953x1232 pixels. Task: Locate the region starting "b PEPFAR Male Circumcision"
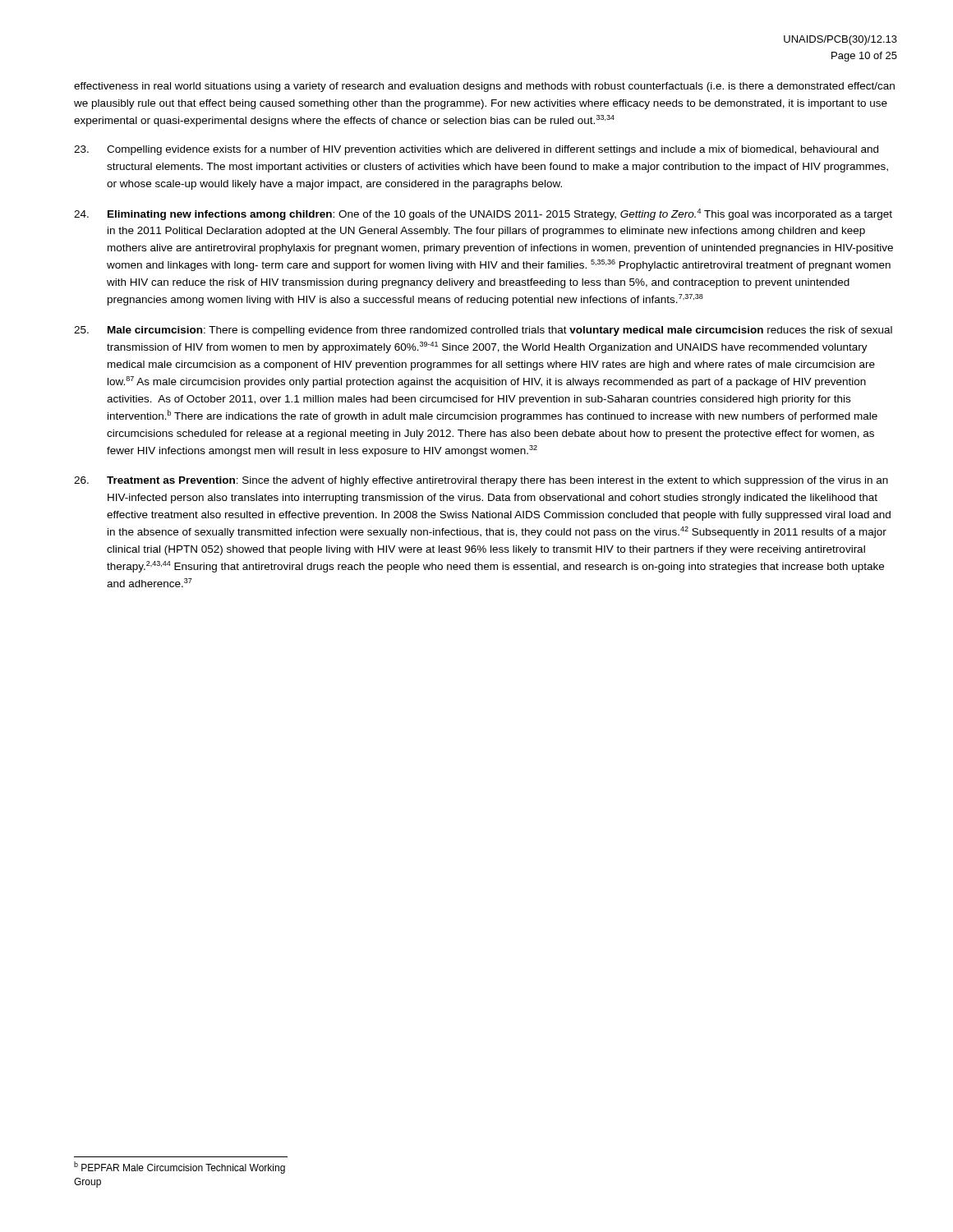pos(180,1174)
